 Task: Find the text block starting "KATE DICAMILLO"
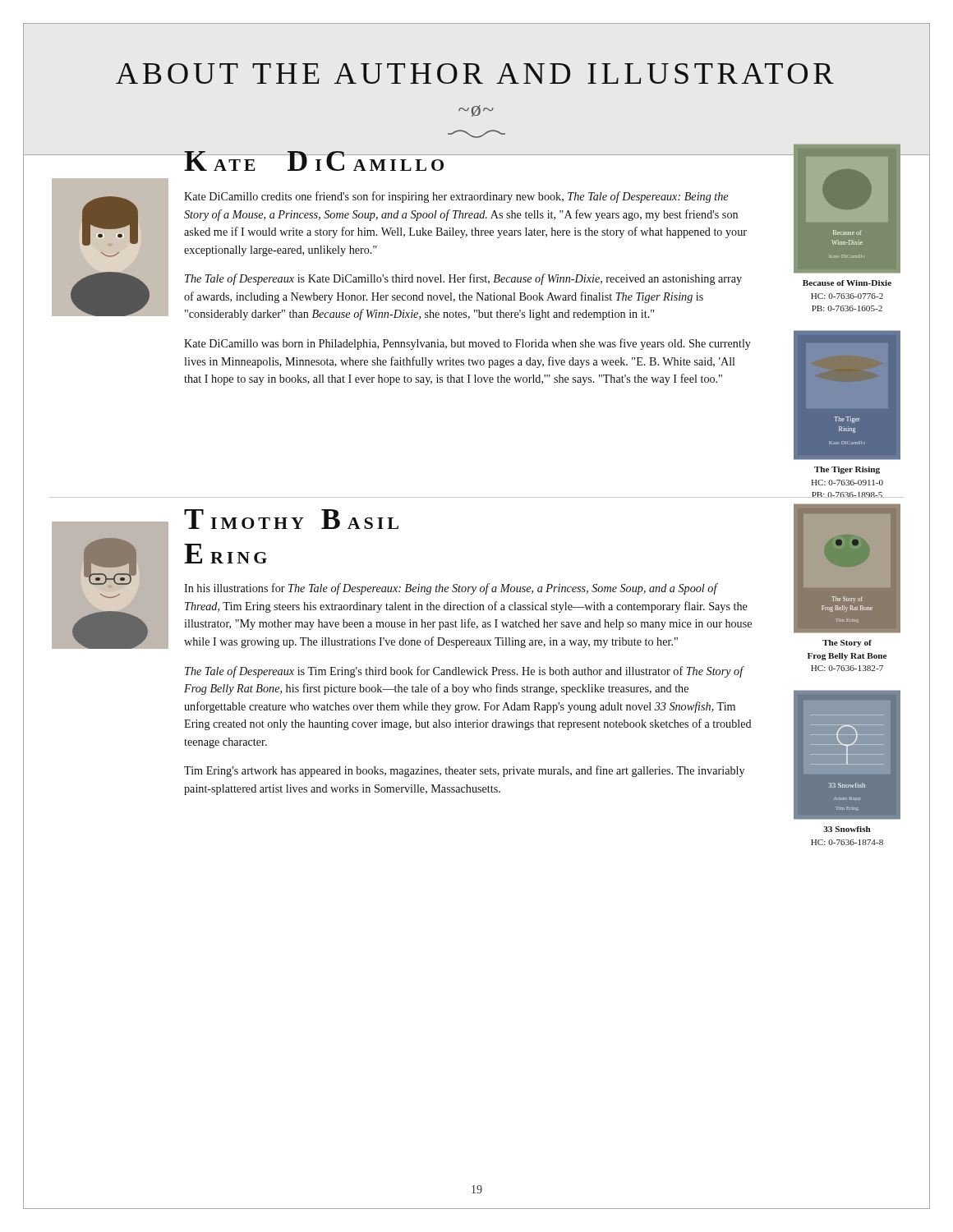click(468, 161)
